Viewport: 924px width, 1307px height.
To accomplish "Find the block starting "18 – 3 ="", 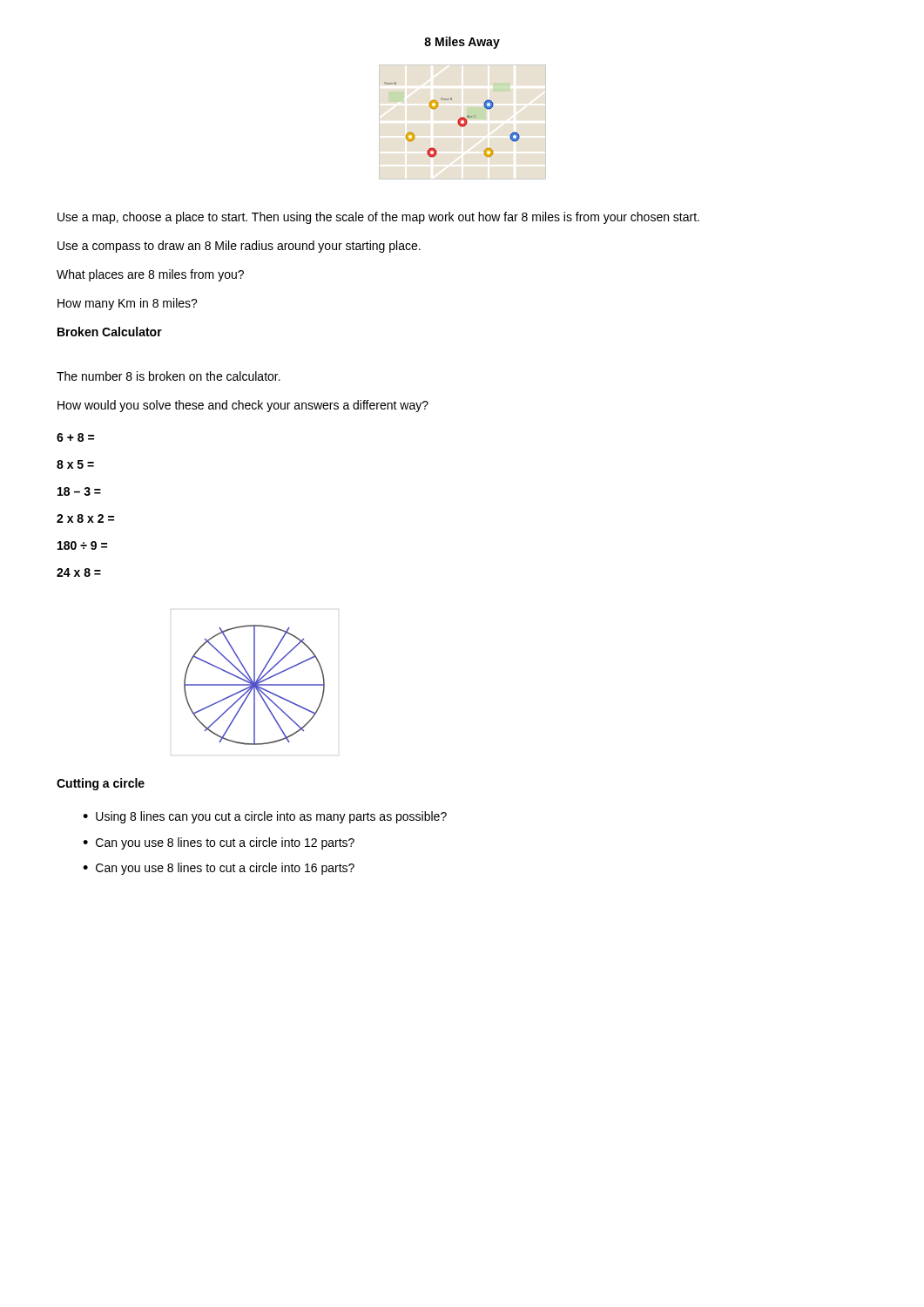I will [79, 491].
